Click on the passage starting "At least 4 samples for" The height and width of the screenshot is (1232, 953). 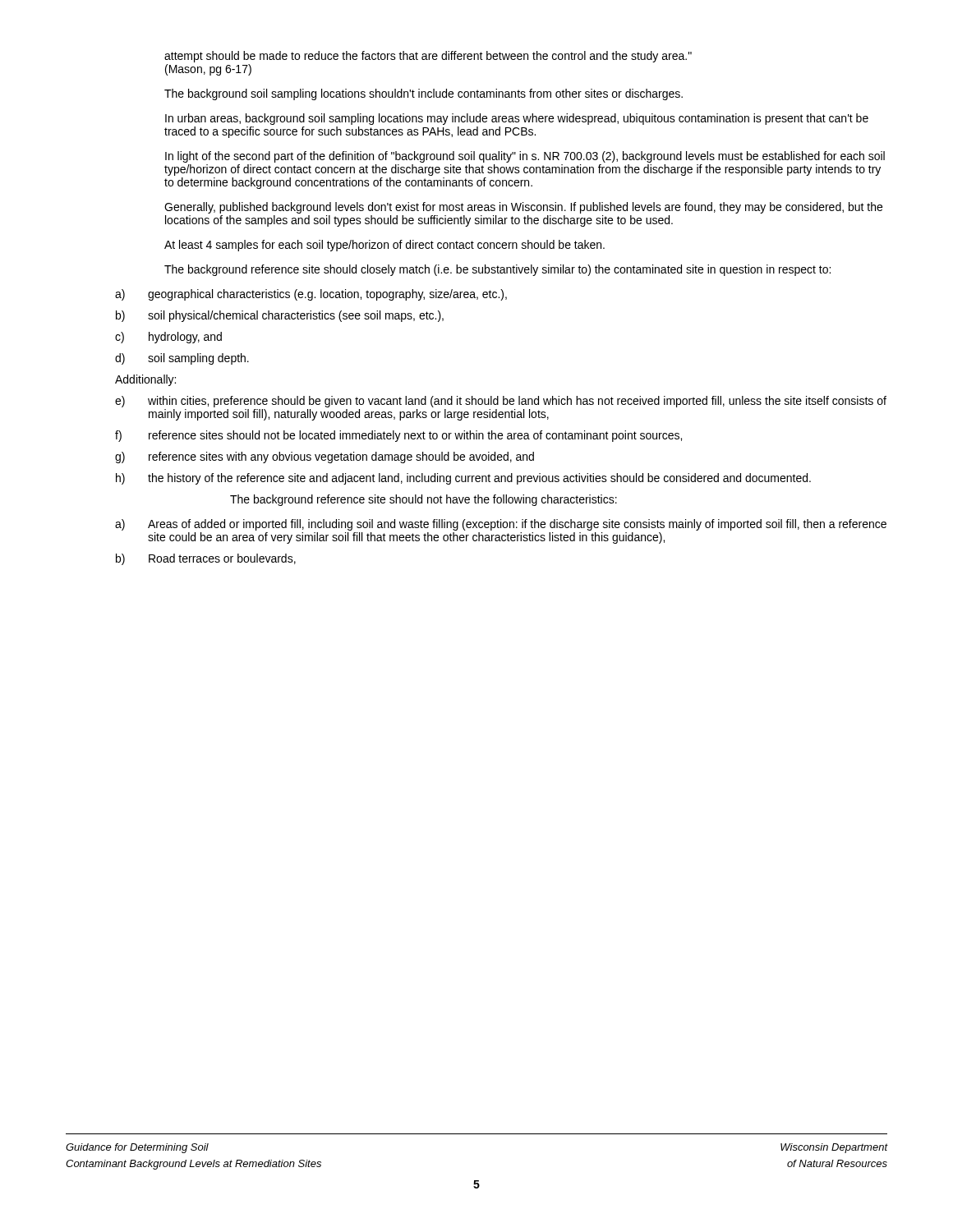(x=385, y=245)
